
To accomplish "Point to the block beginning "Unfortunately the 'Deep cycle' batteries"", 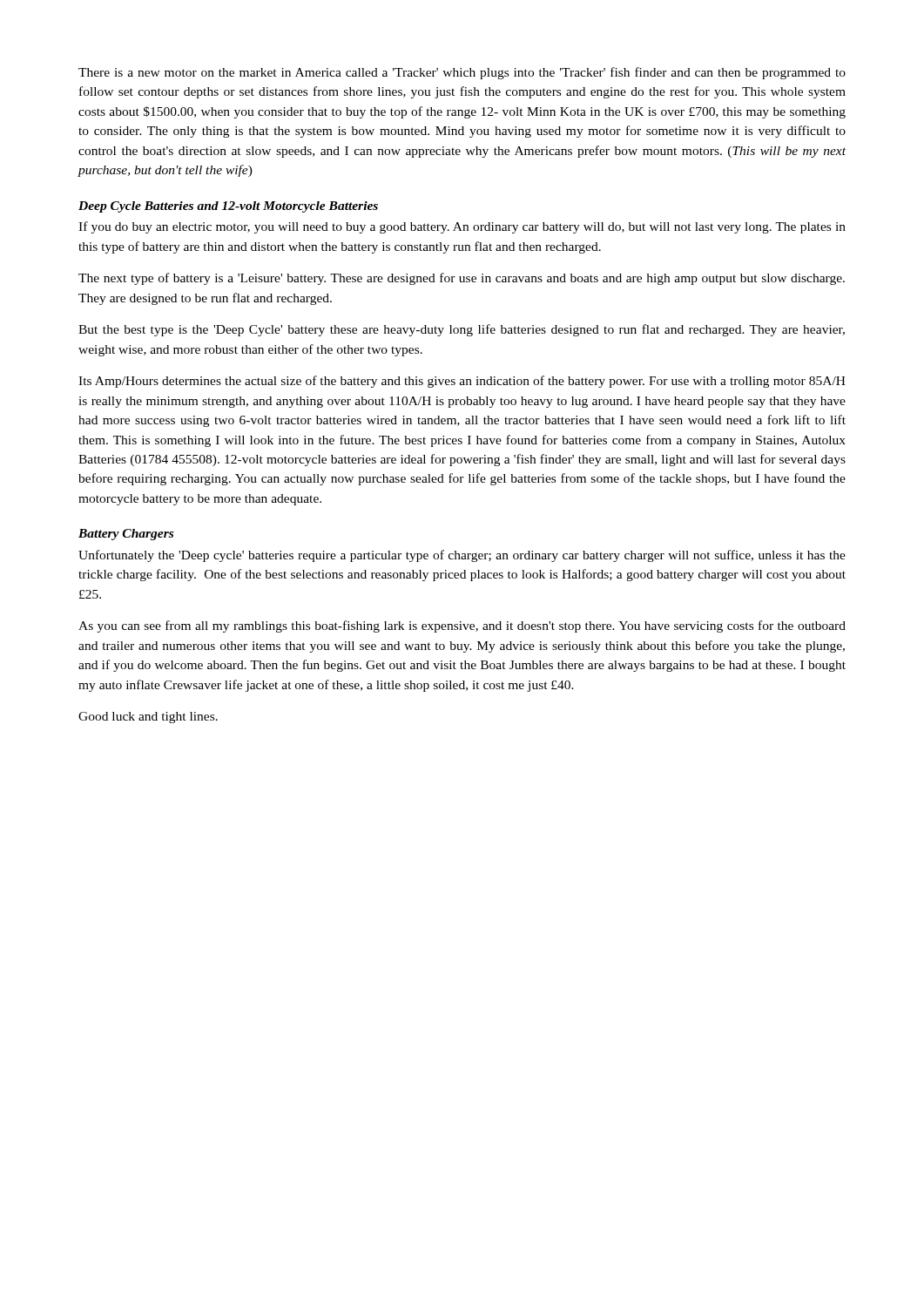I will coord(462,574).
